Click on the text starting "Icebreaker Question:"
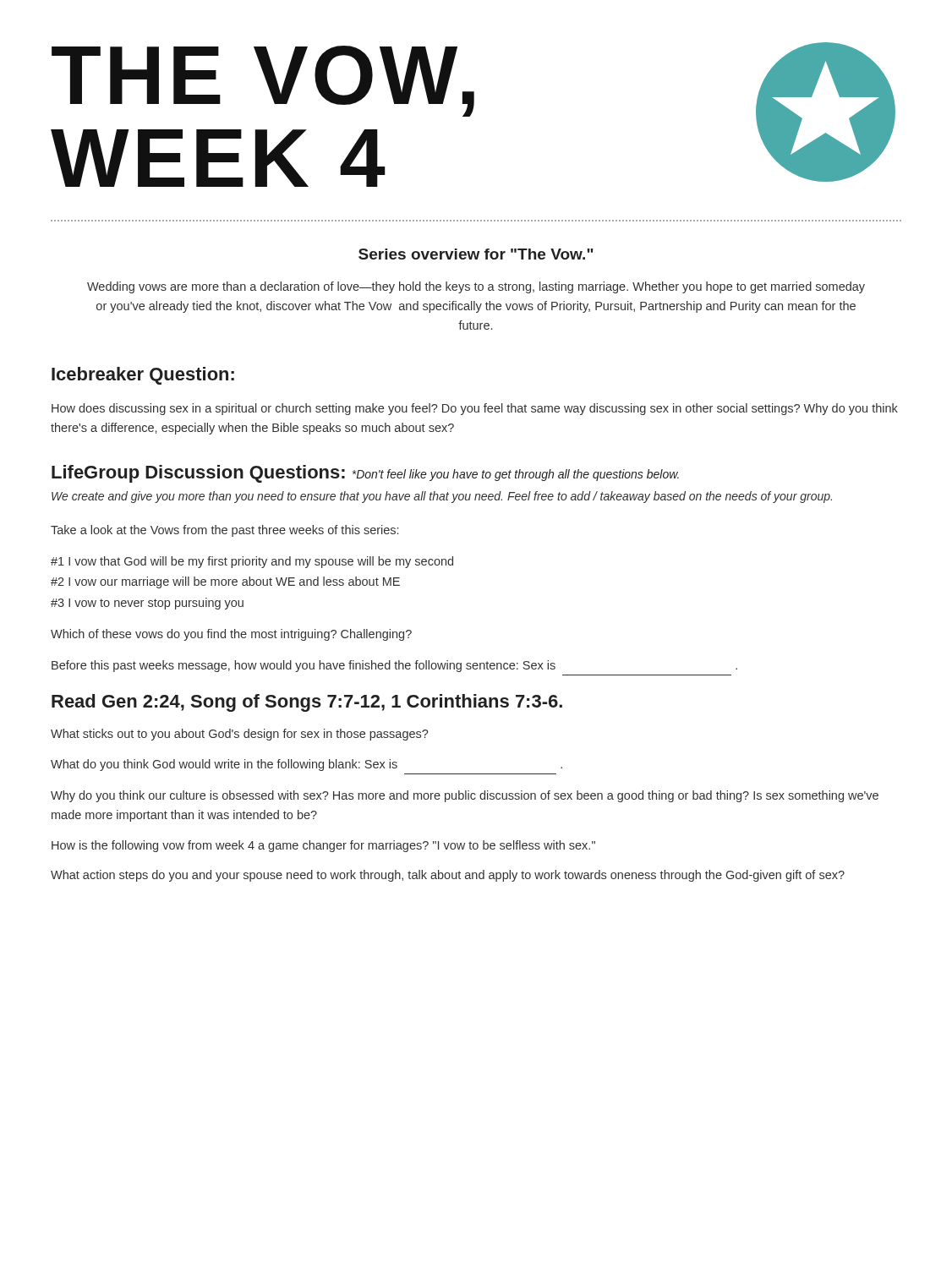 (143, 374)
